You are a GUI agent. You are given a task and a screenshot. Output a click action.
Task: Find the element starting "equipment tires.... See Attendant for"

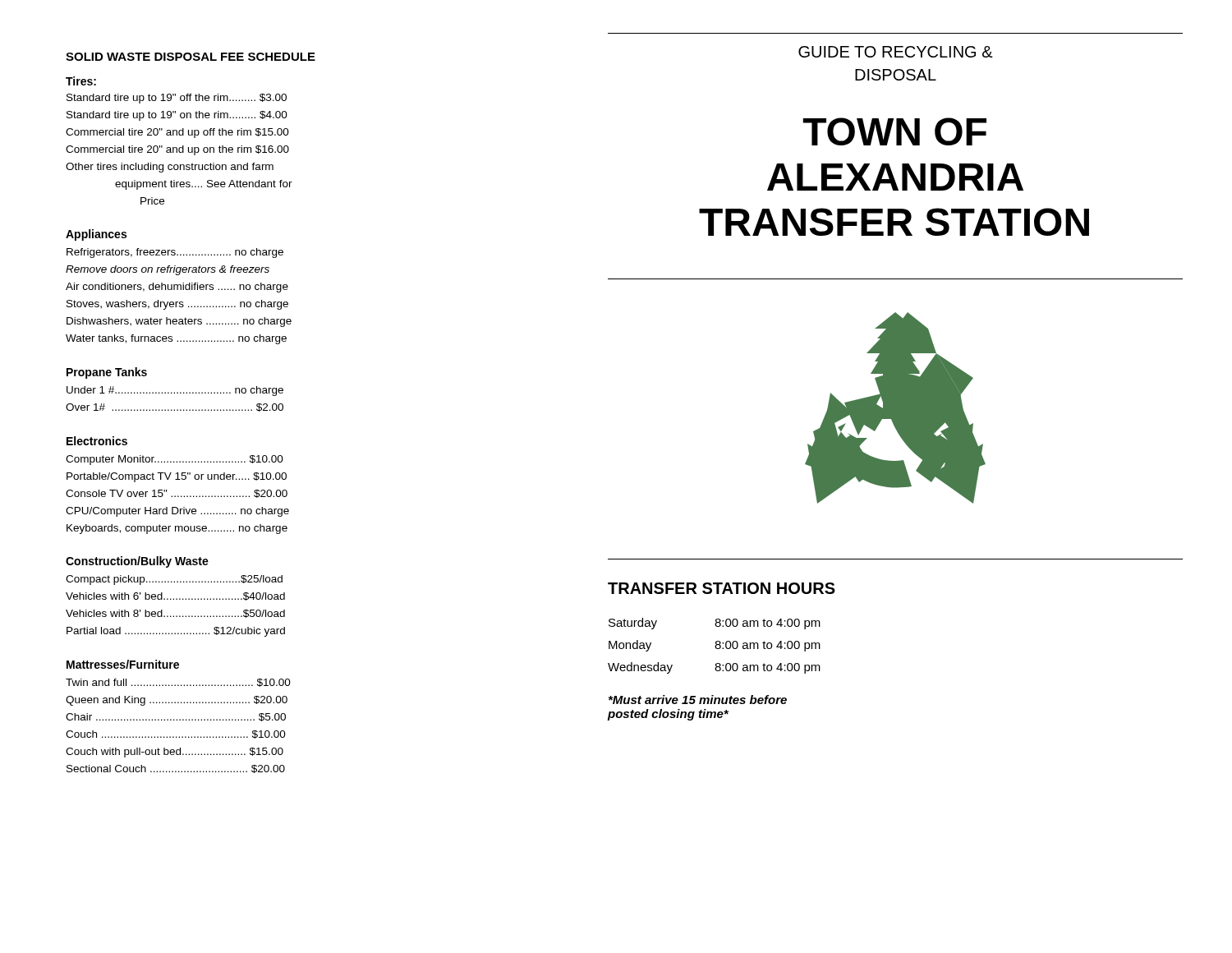[203, 183]
